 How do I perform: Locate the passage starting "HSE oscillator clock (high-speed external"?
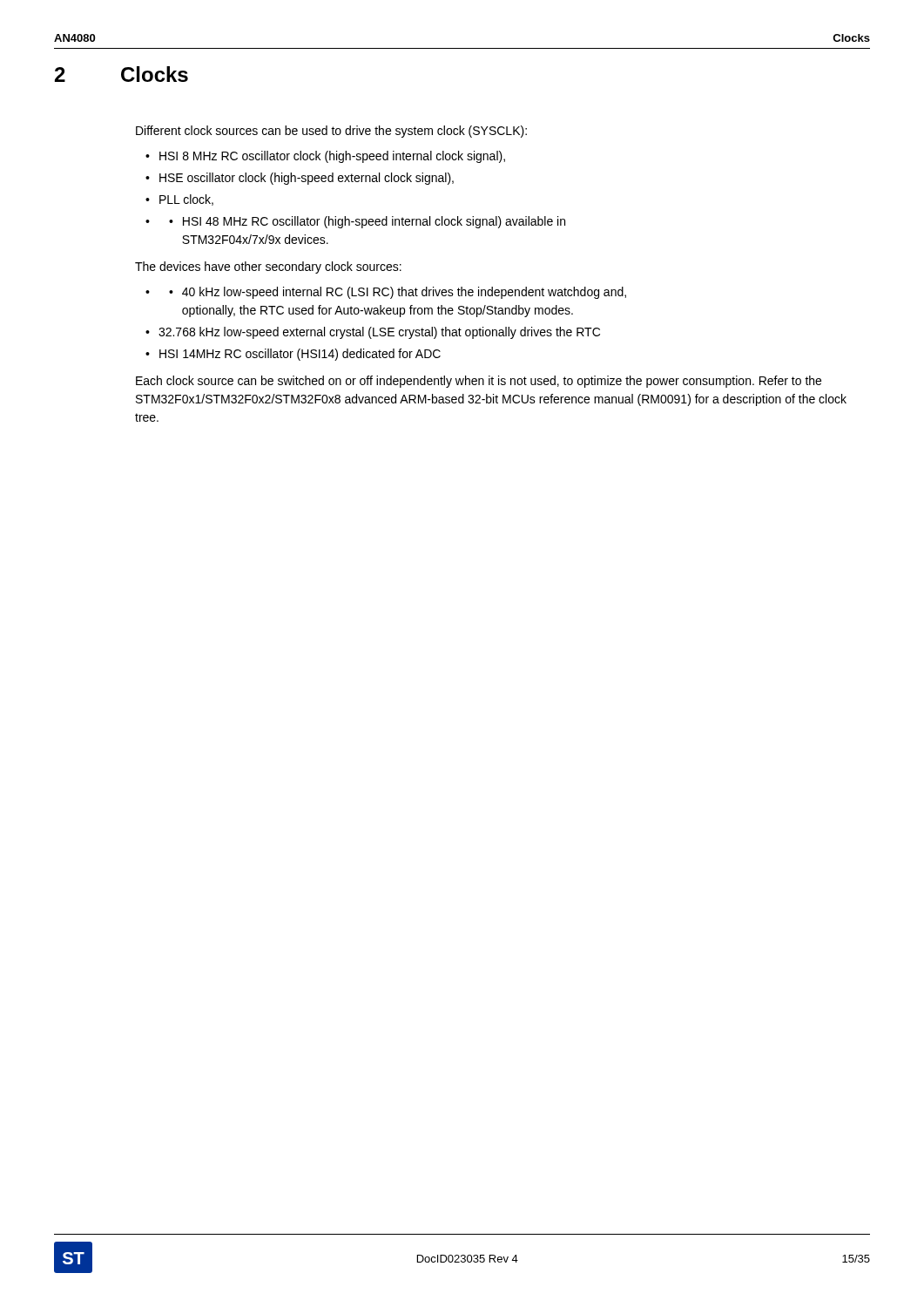pos(306,178)
